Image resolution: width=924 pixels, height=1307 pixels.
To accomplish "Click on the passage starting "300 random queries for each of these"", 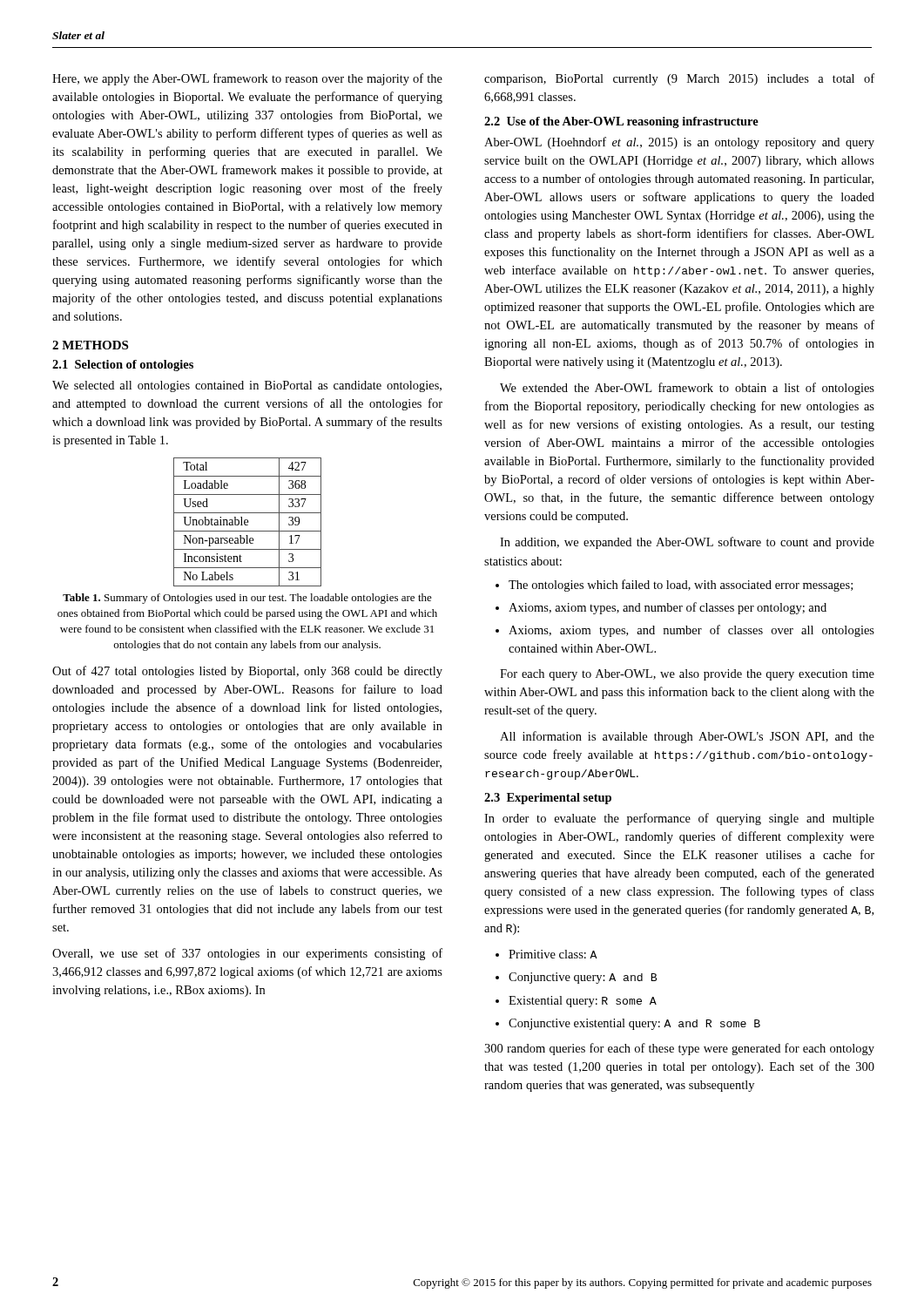I will point(679,1067).
